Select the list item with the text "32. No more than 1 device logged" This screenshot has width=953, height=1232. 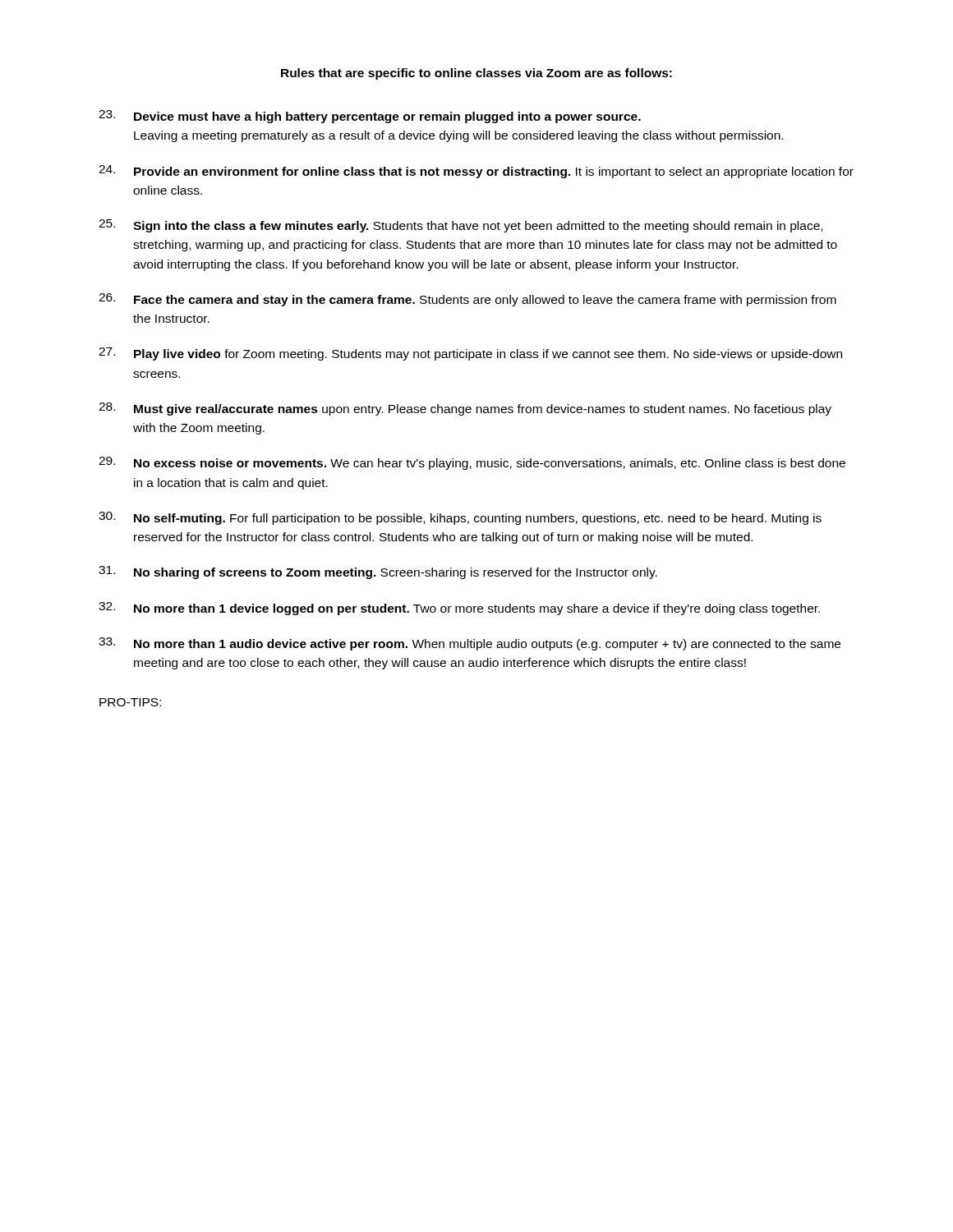click(x=476, y=608)
